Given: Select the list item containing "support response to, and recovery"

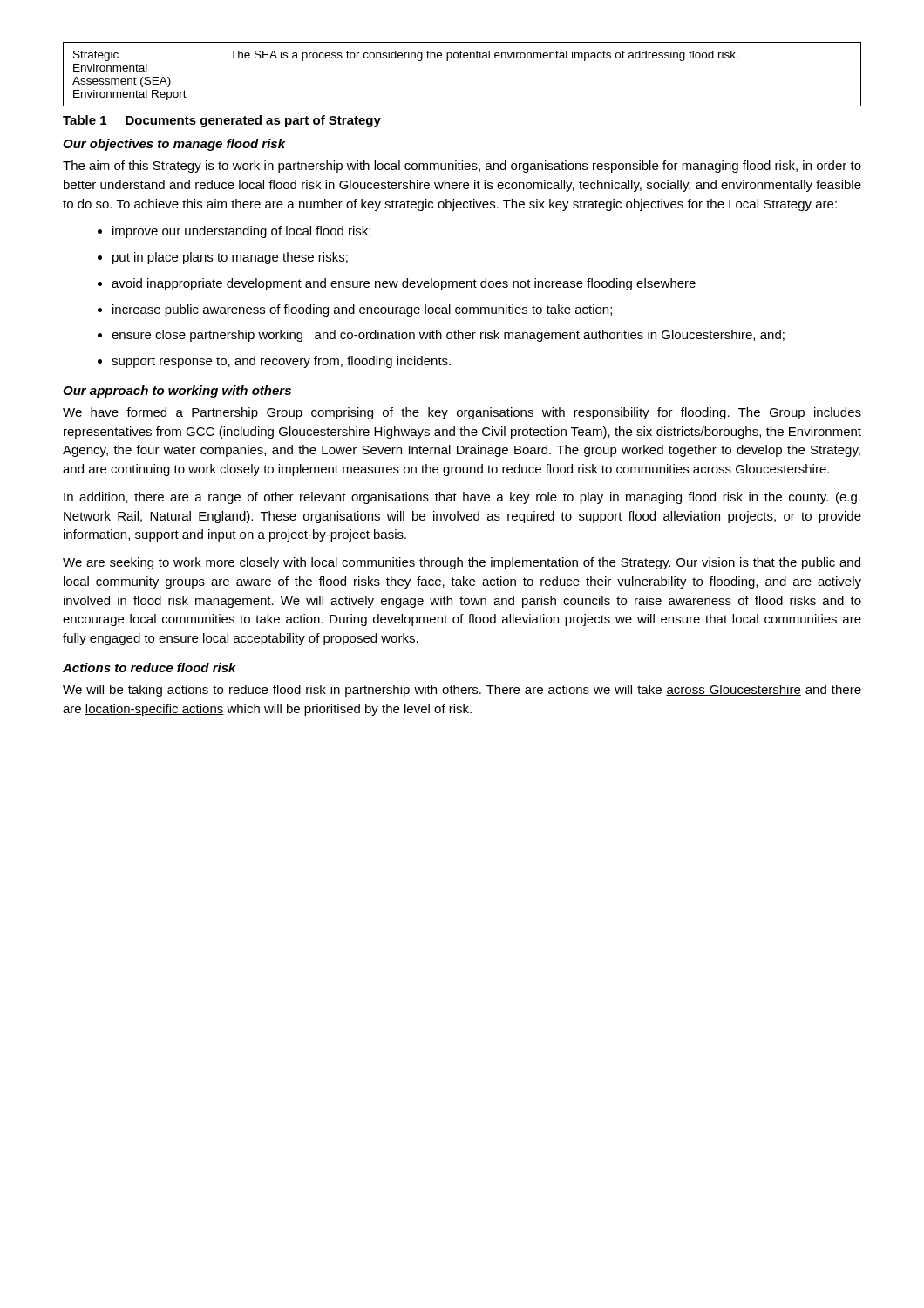Looking at the screenshot, I should point(282,361).
